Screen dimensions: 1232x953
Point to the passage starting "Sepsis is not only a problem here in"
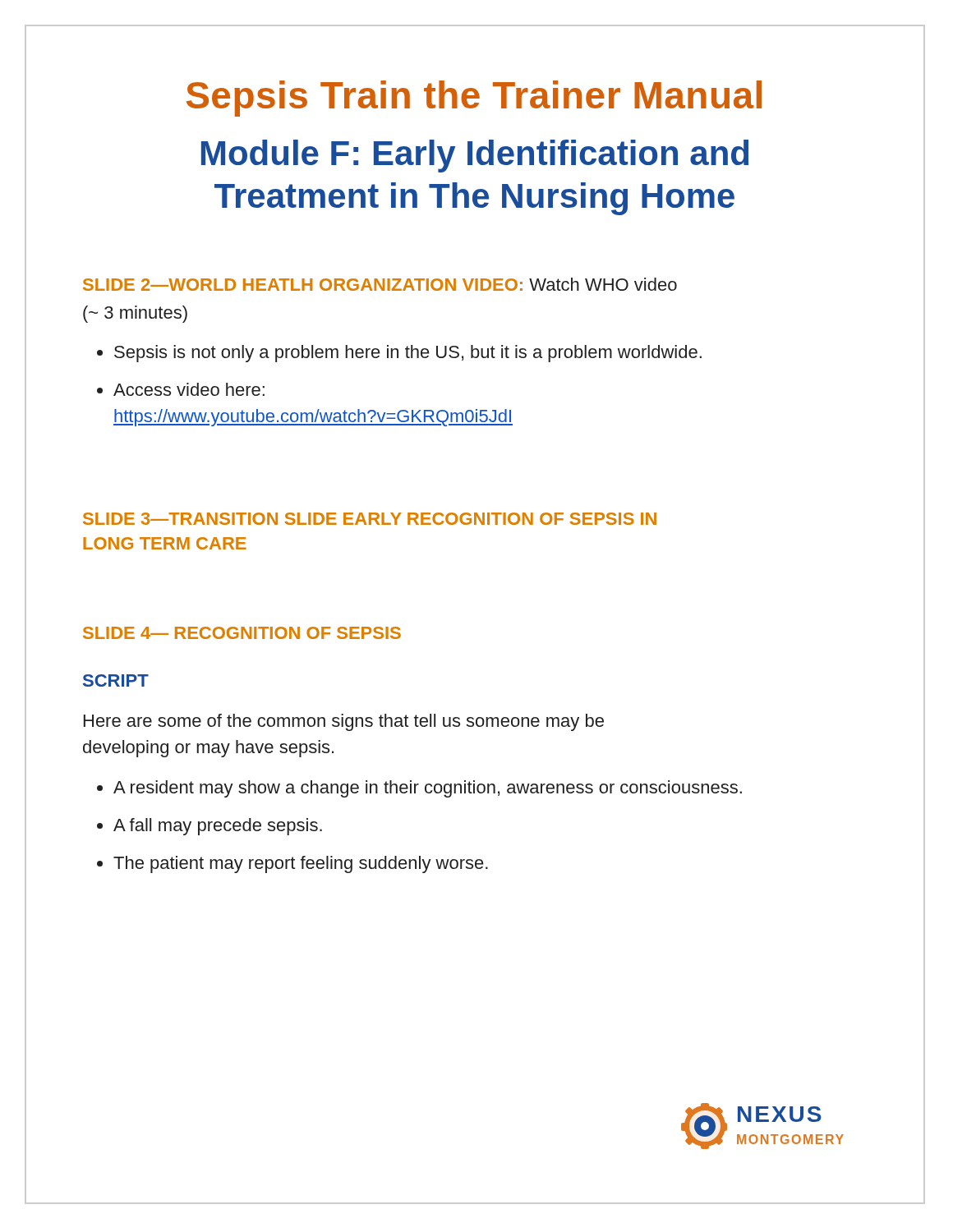coord(490,353)
